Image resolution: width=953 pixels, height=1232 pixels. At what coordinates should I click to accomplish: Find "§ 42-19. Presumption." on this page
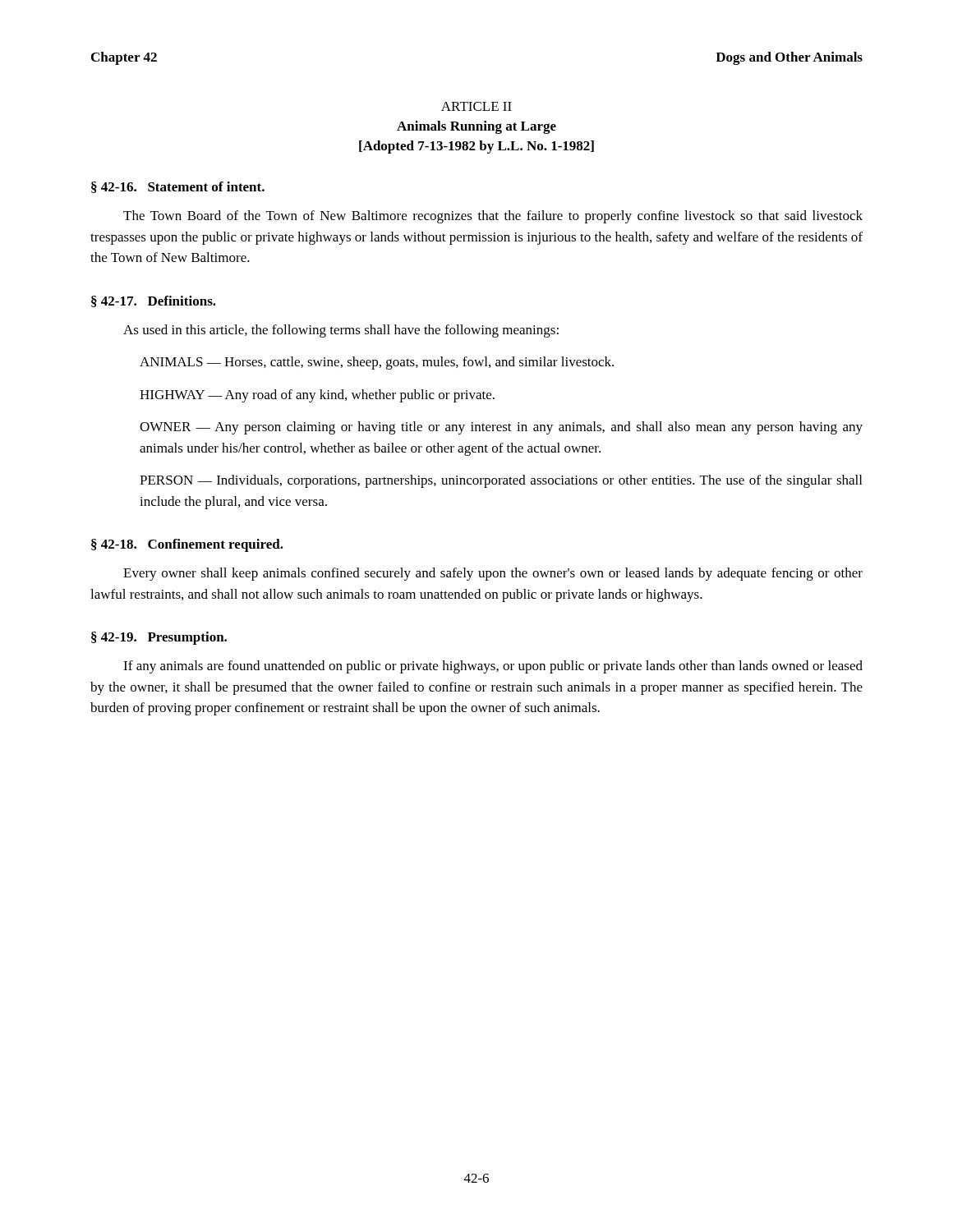point(159,637)
